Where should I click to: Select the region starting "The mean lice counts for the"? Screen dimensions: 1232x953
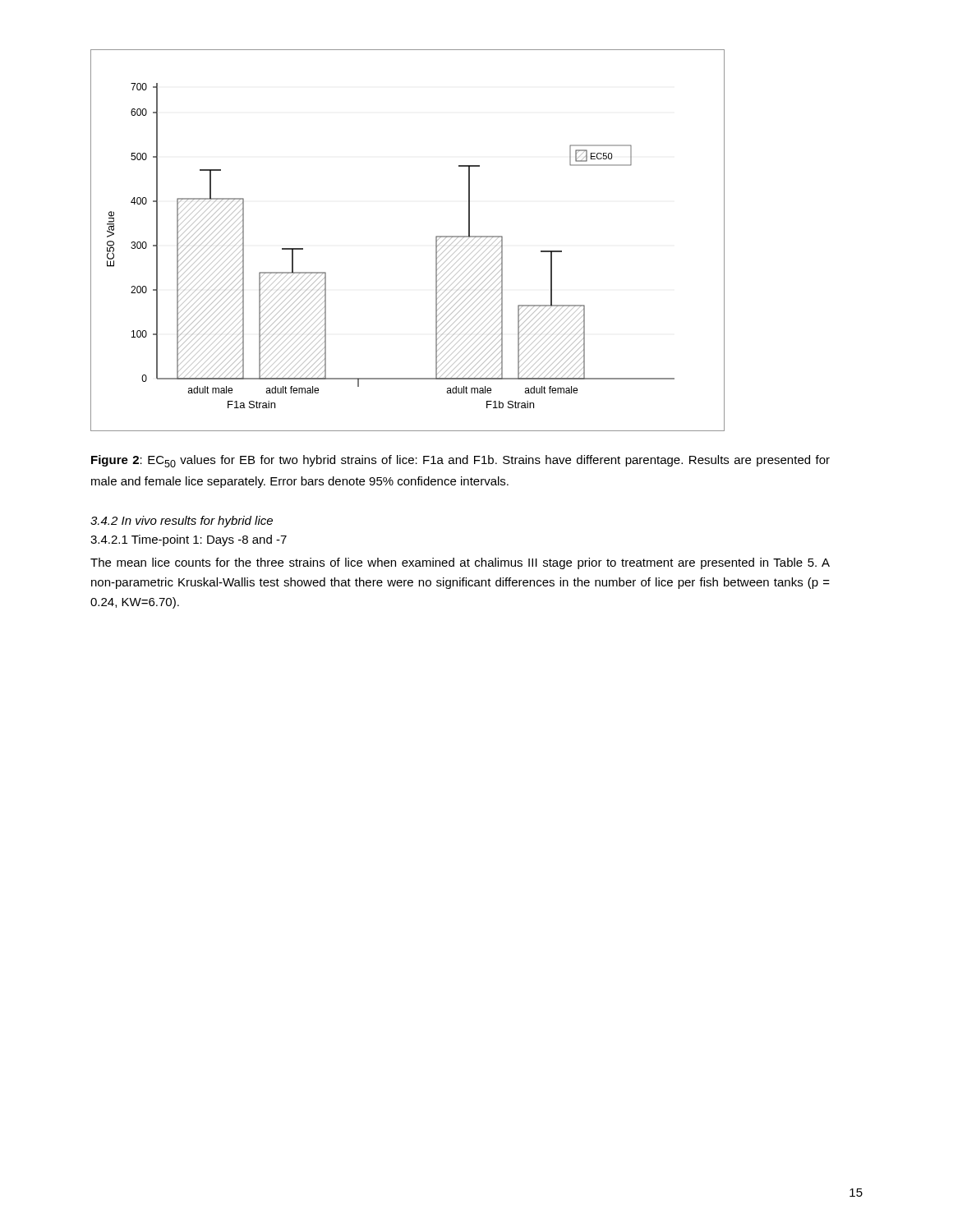(460, 582)
